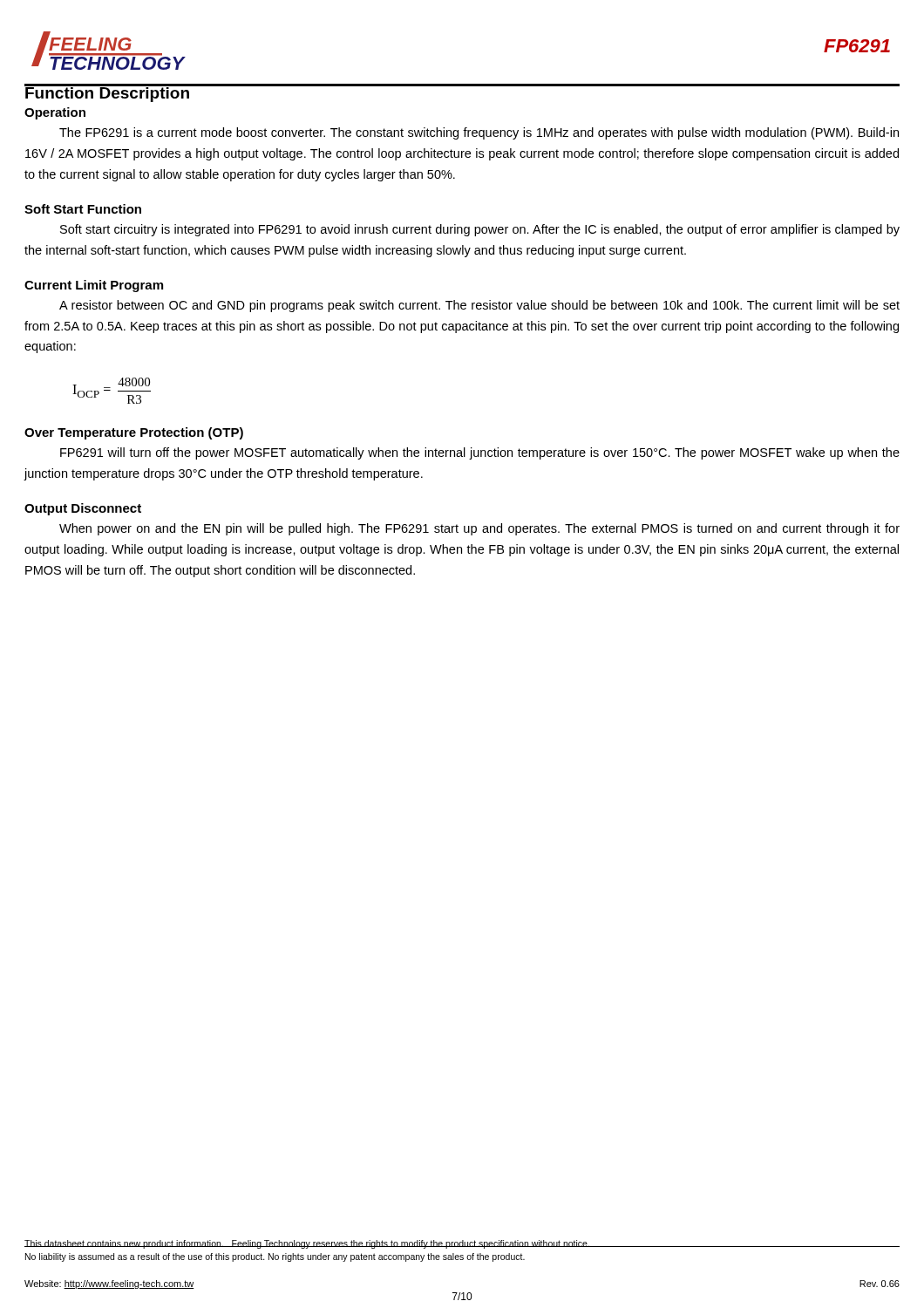Viewport: 924px width, 1308px height.
Task: Locate the element starting "The FP6291 is a current mode"
Action: click(x=462, y=154)
